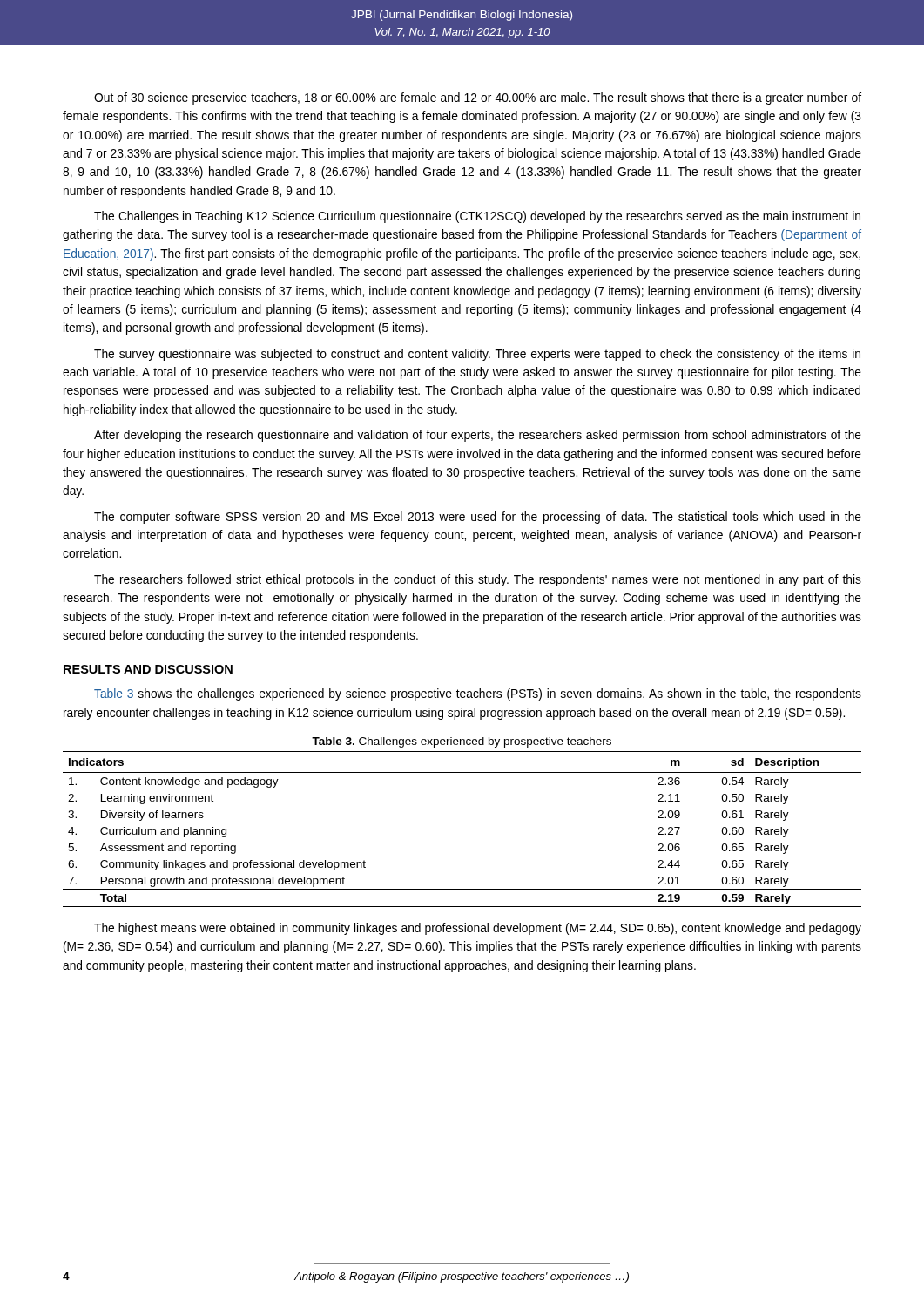Image resolution: width=924 pixels, height=1307 pixels.
Task: Click on the table containing "Assessment and reporting"
Action: point(462,829)
